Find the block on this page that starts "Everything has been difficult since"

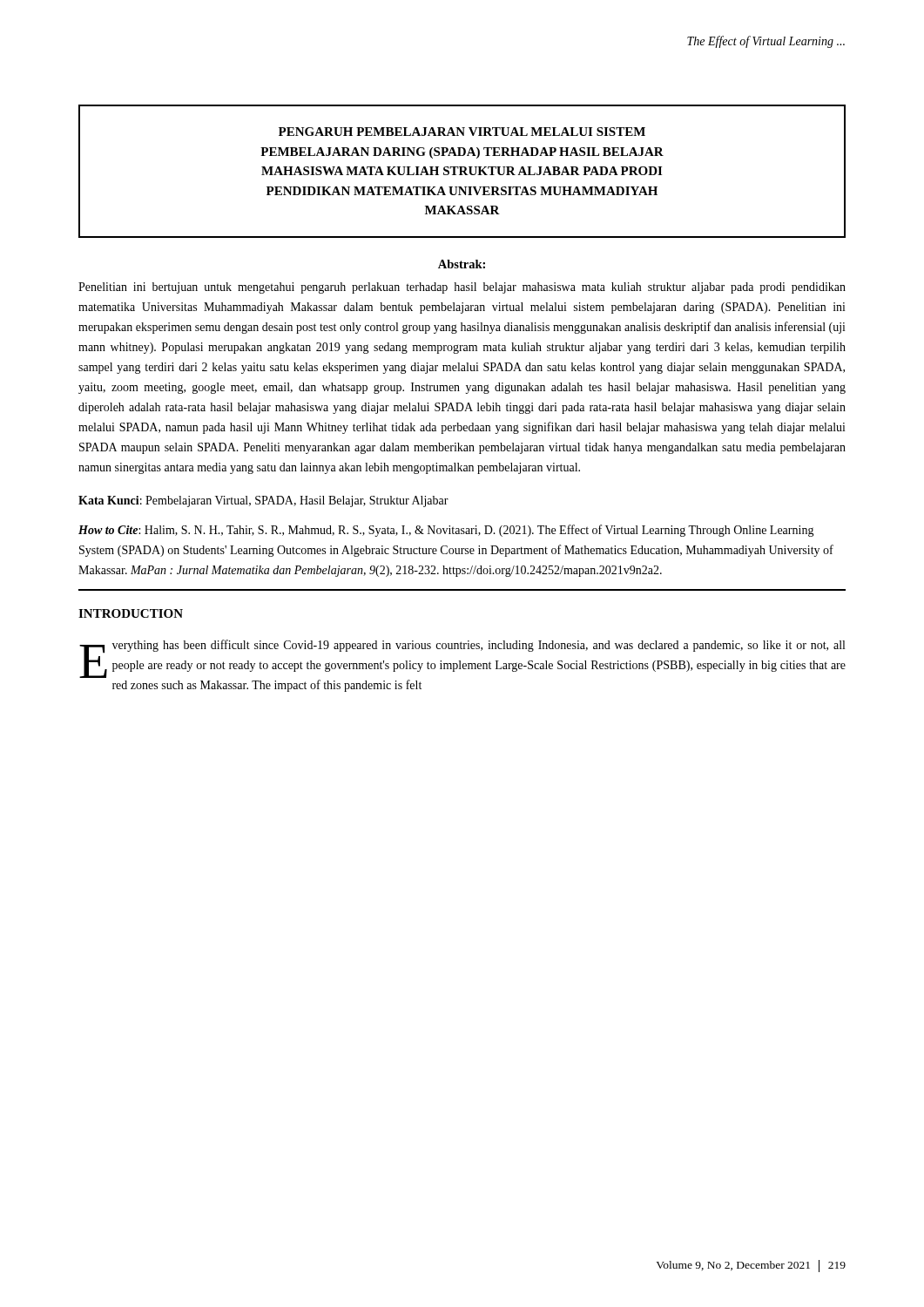coord(462,664)
